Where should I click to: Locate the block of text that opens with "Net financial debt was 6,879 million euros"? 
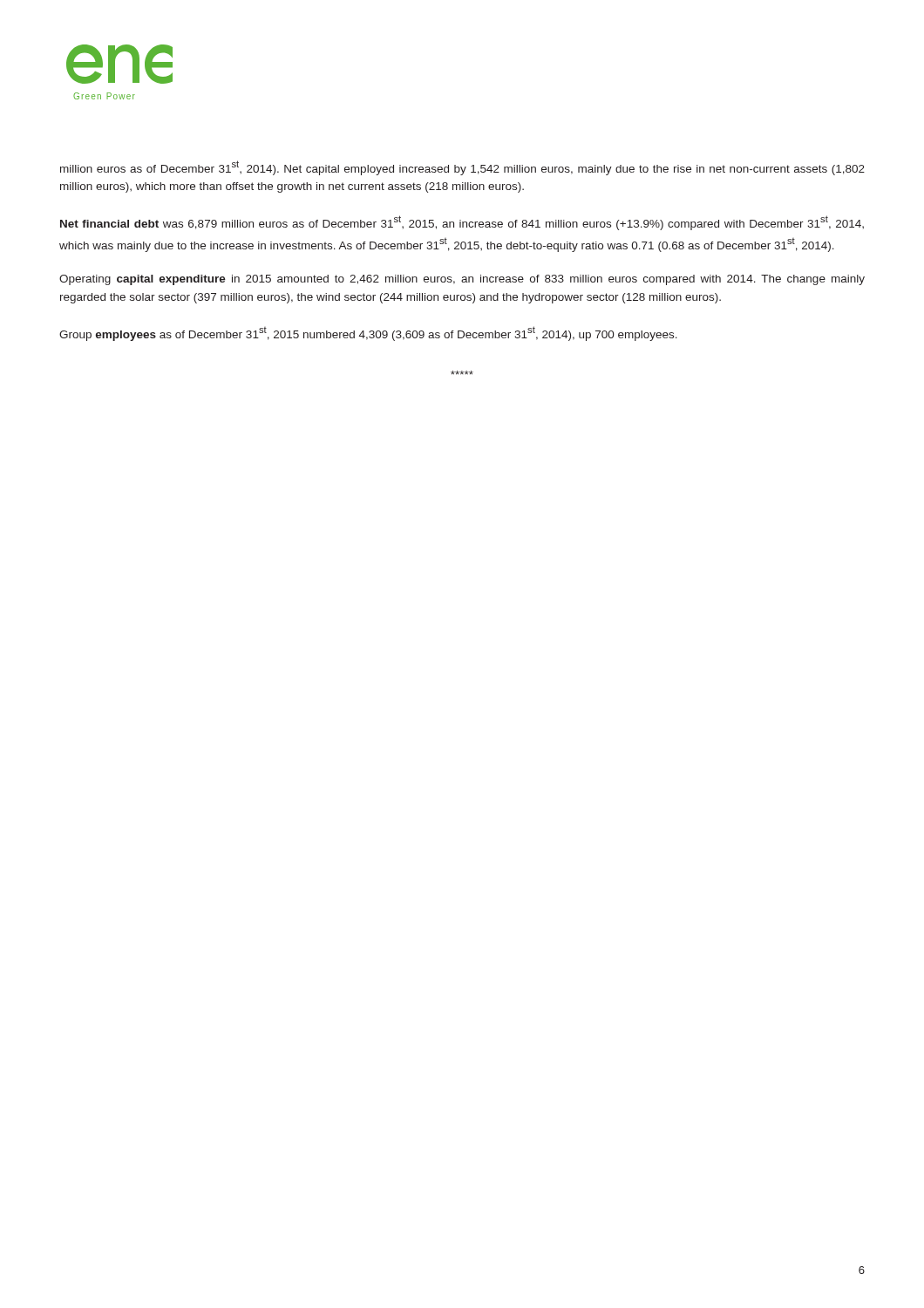(462, 233)
